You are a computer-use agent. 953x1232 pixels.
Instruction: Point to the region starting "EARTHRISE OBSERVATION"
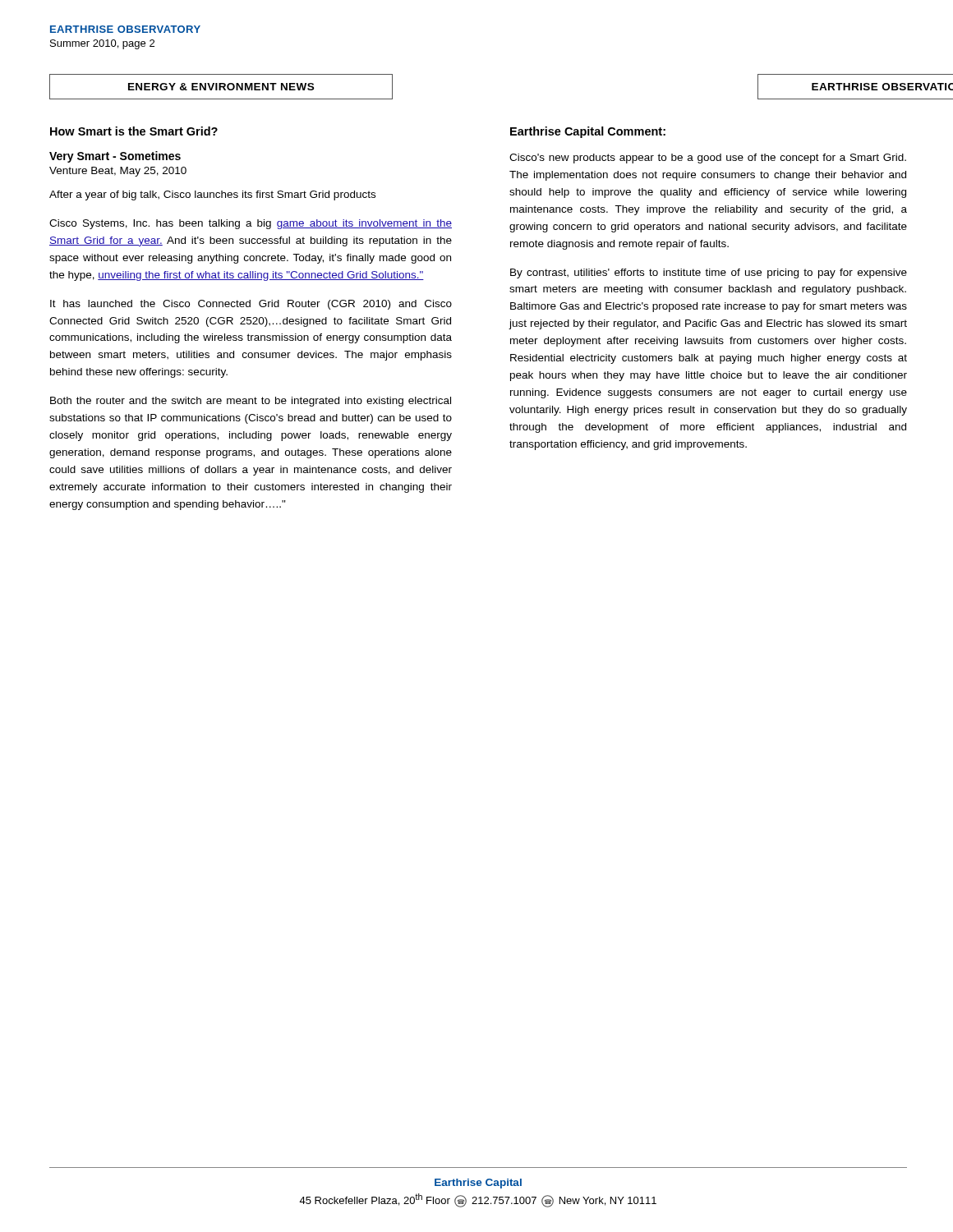pos(882,87)
